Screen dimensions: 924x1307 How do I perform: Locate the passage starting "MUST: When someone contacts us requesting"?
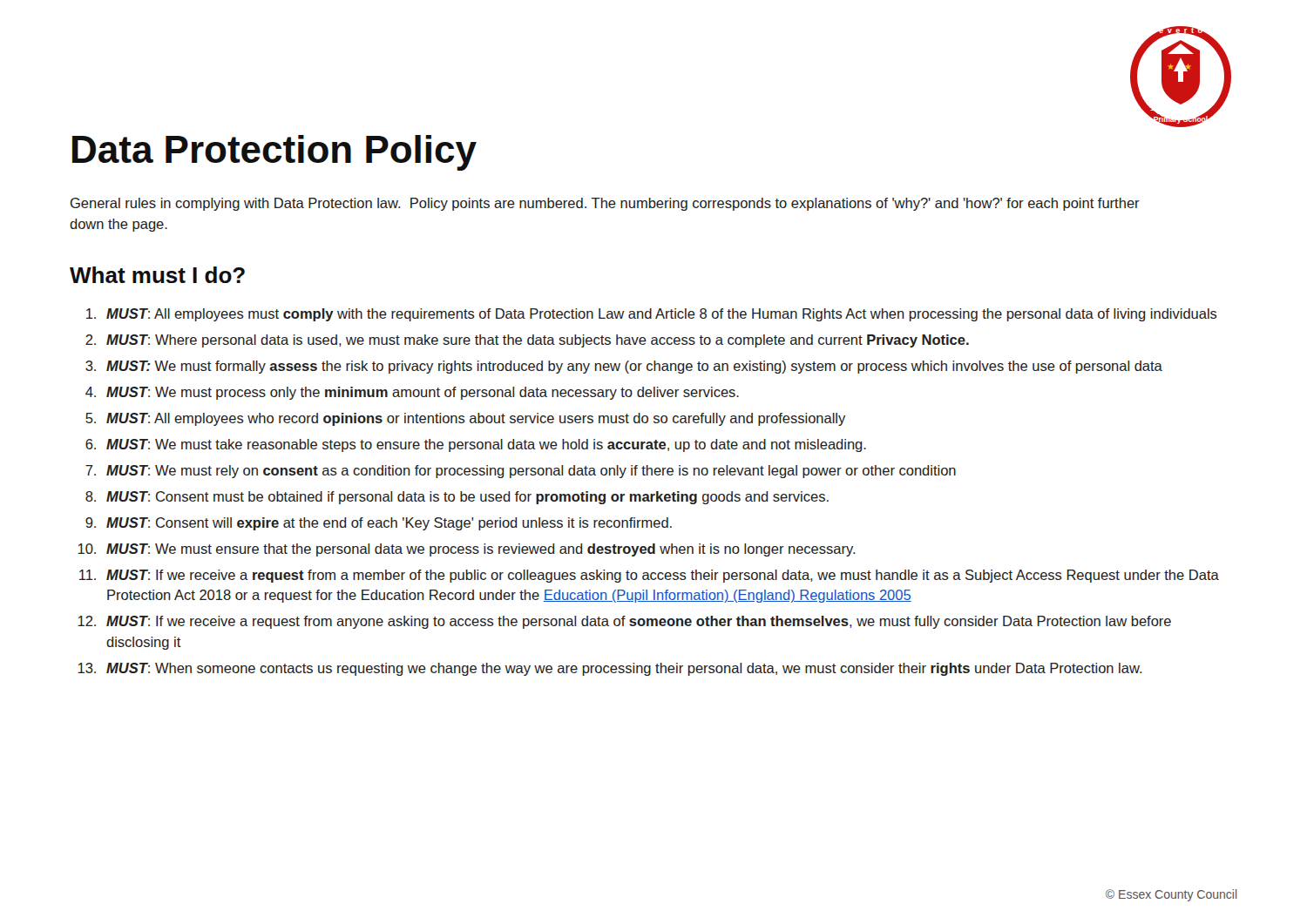(x=625, y=668)
